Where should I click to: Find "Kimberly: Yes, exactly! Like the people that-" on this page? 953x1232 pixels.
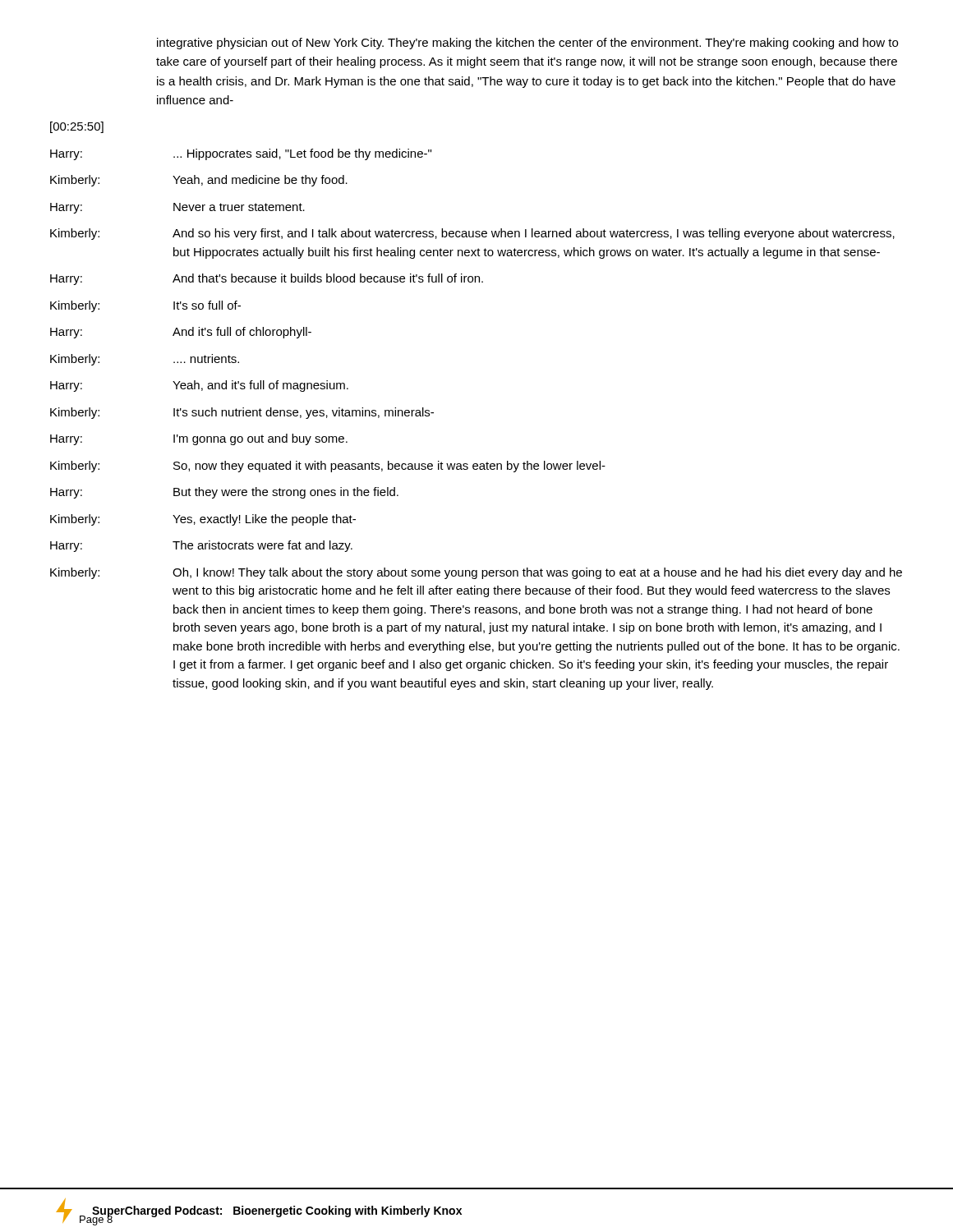coord(203,520)
